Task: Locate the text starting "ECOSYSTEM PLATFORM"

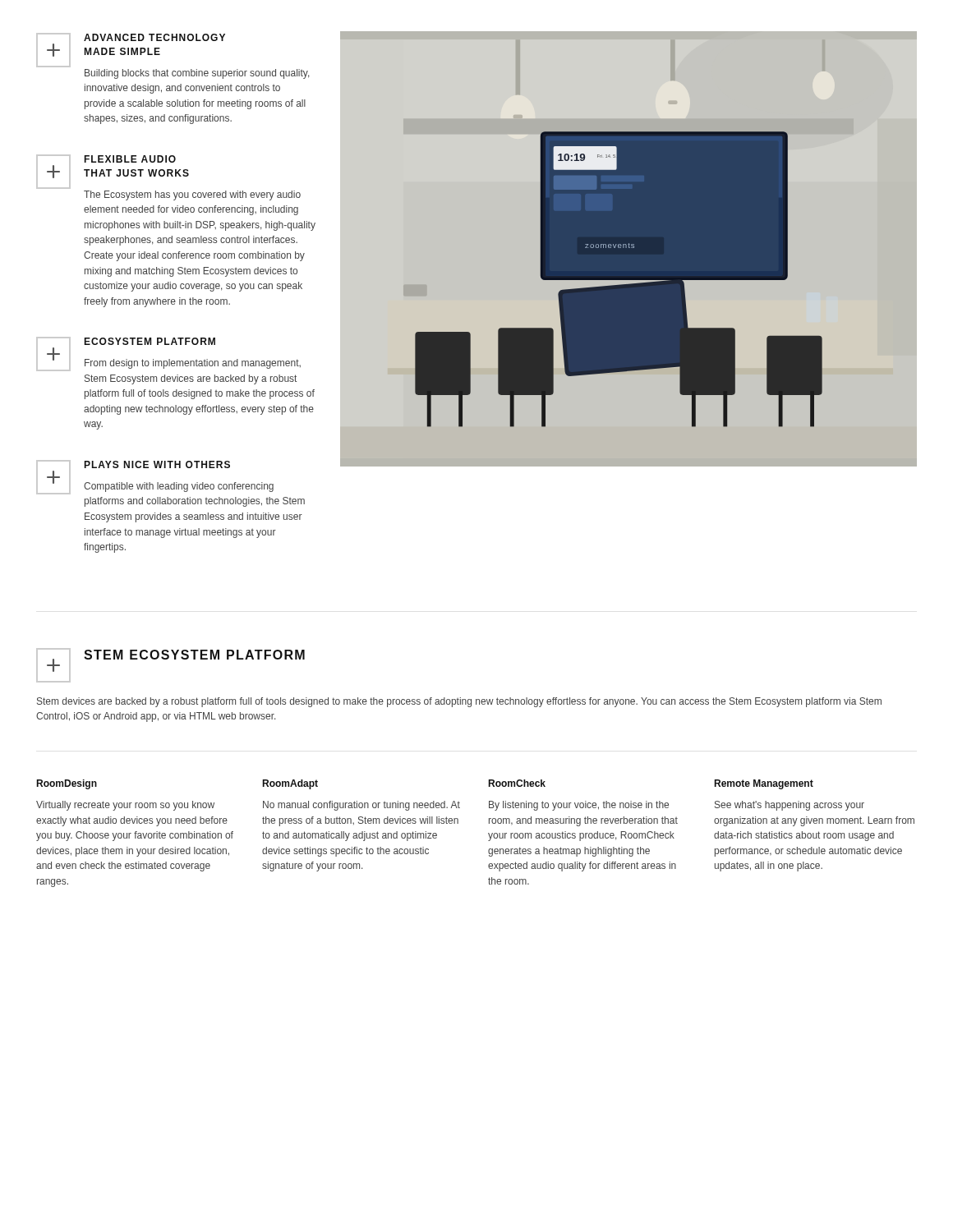Action: tap(150, 342)
